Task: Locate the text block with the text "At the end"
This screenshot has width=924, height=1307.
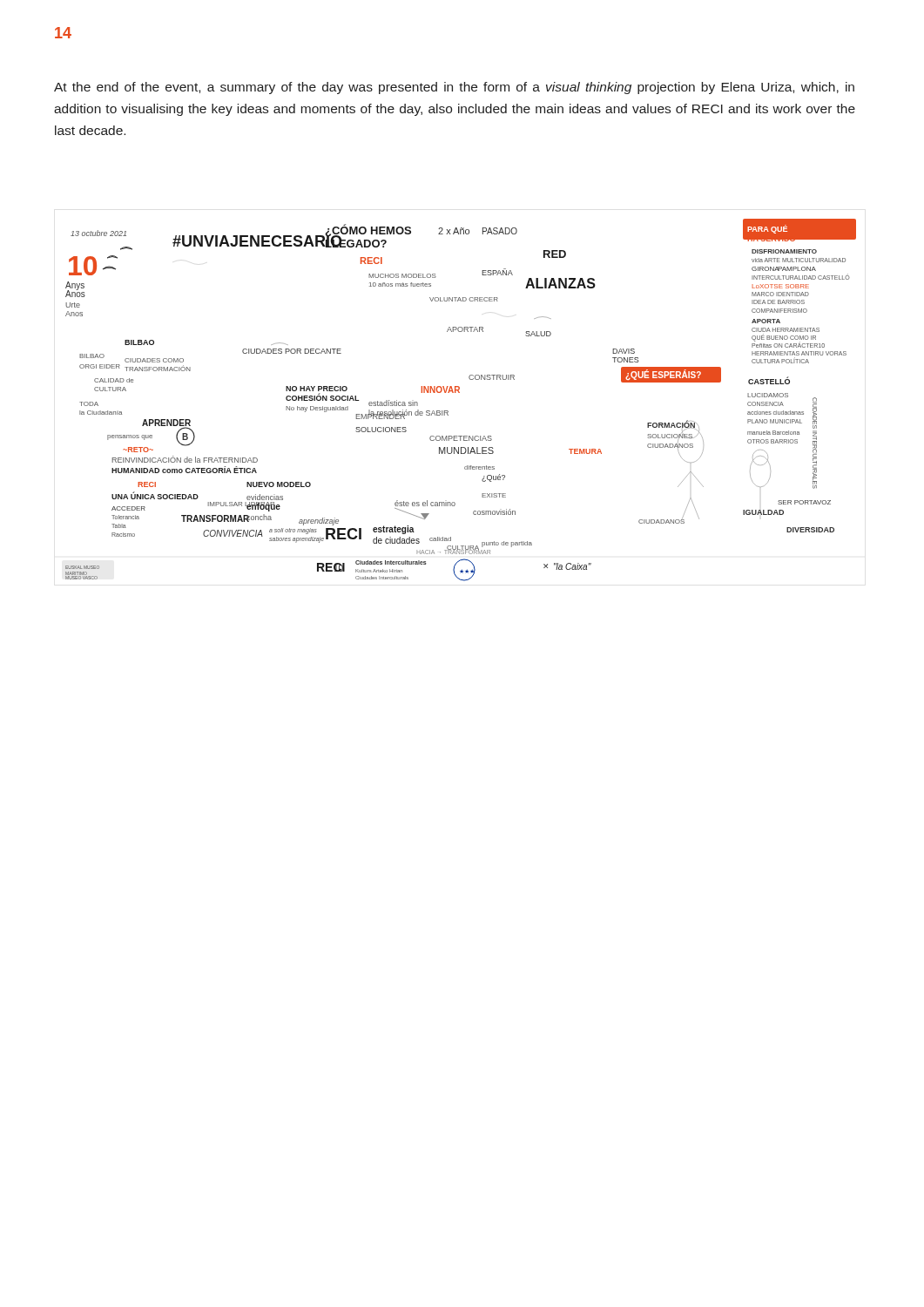Action: tap(455, 108)
